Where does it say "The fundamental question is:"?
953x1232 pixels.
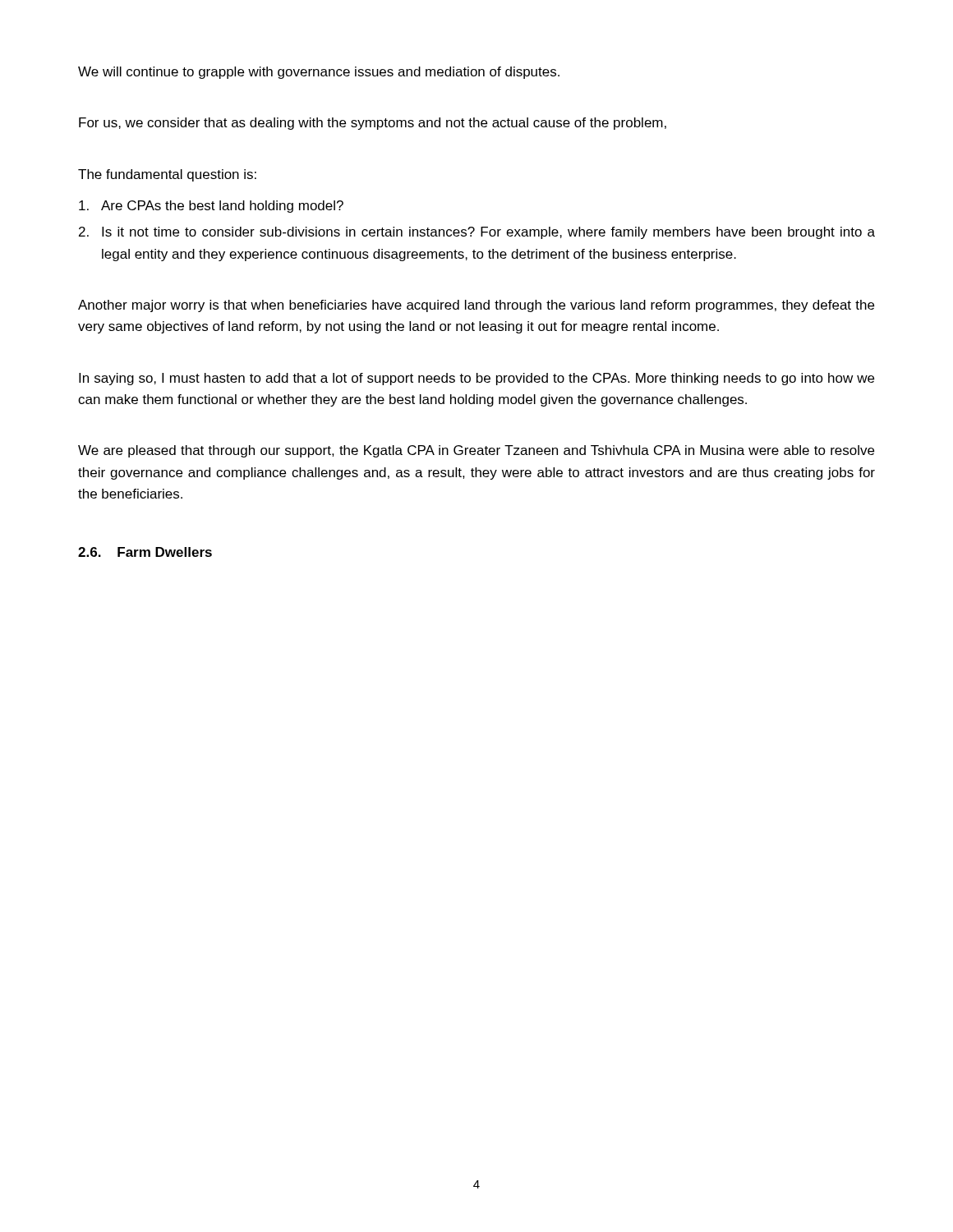[x=168, y=174]
